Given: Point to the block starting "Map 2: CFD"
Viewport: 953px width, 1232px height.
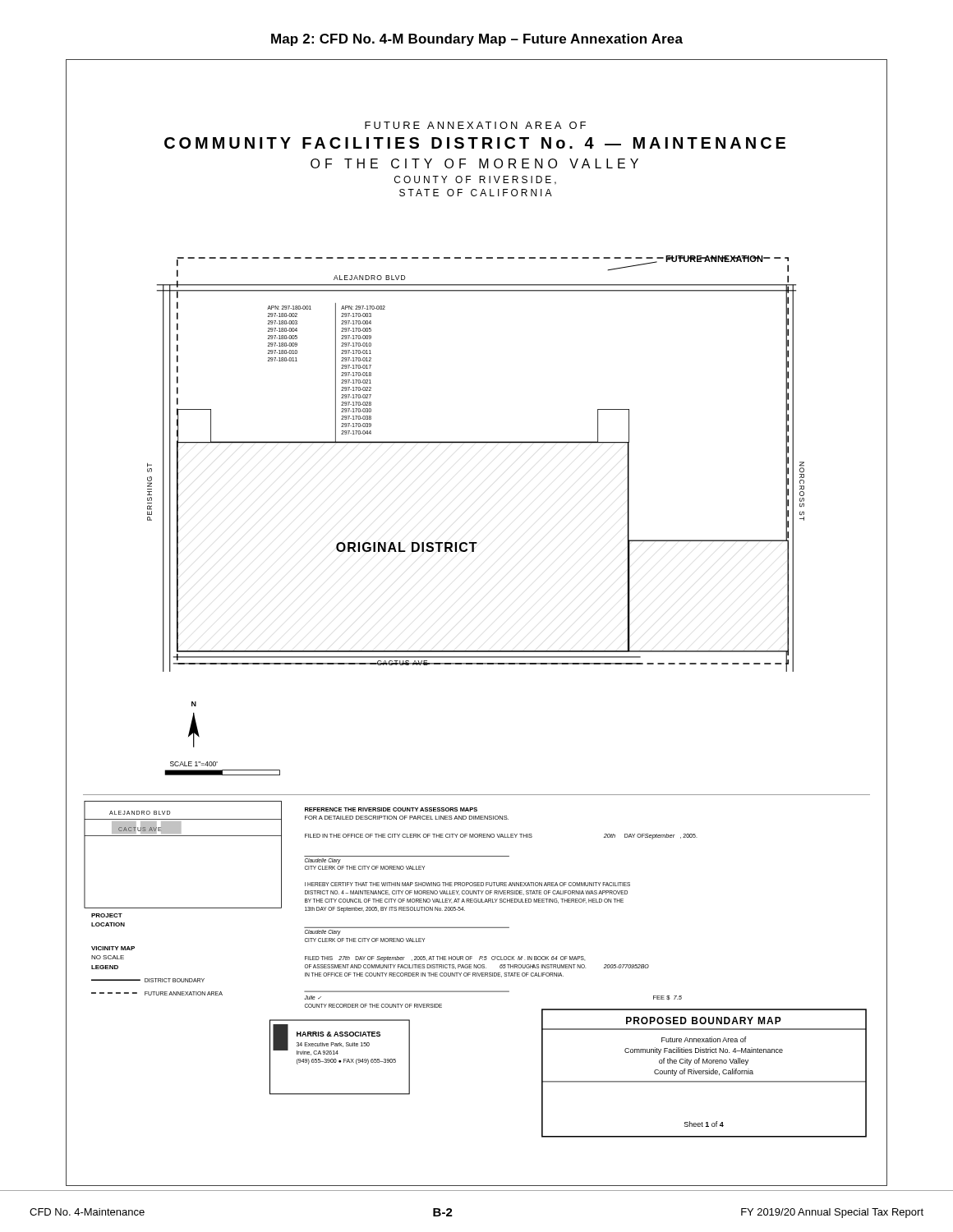Looking at the screenshot, I should coord(476,39).
